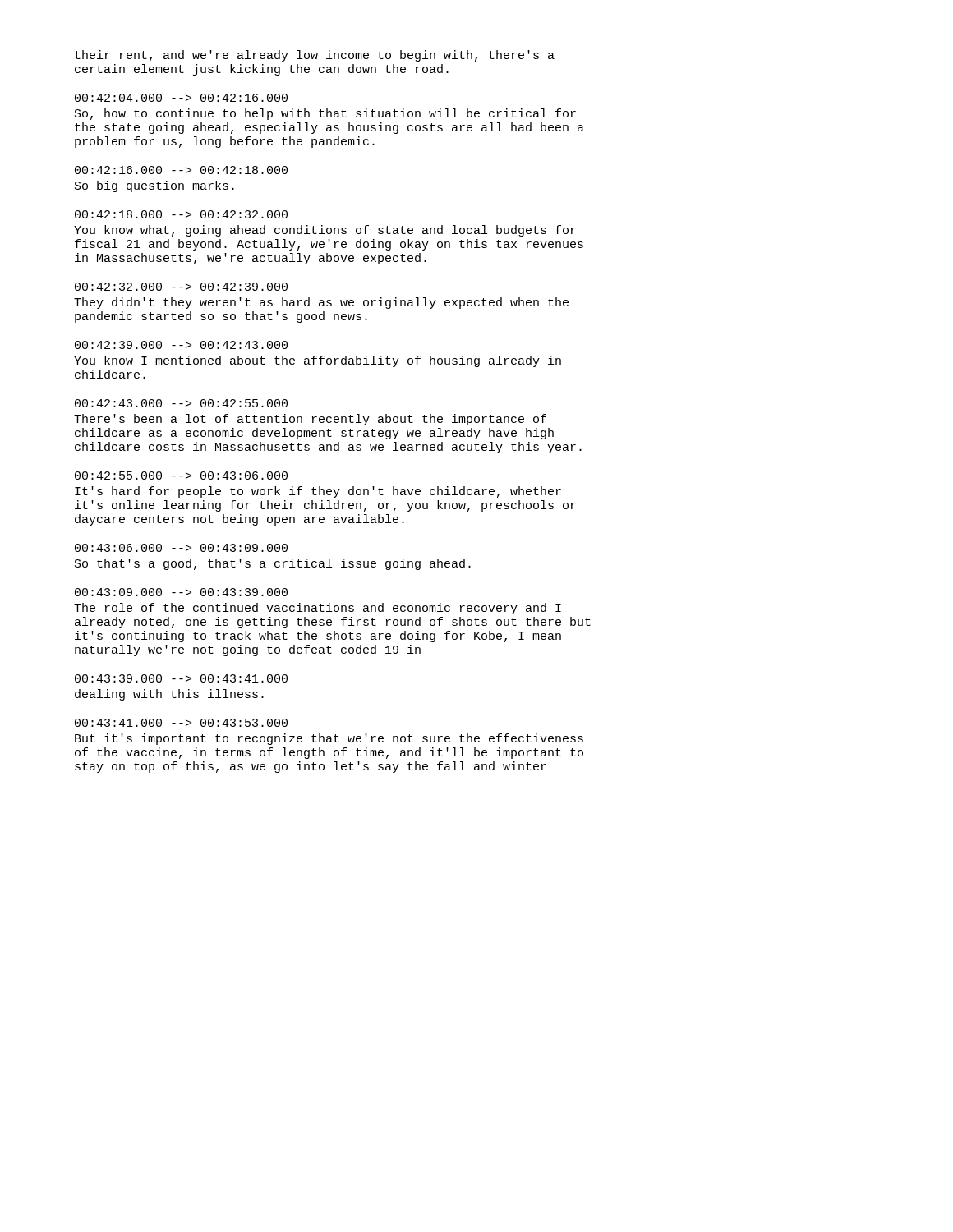The image size is (953, 1232).
Task: Find the element starting "00:43:09.000 --> 00:43:39.000 The role of the"
Action: [x=476, y=622]
